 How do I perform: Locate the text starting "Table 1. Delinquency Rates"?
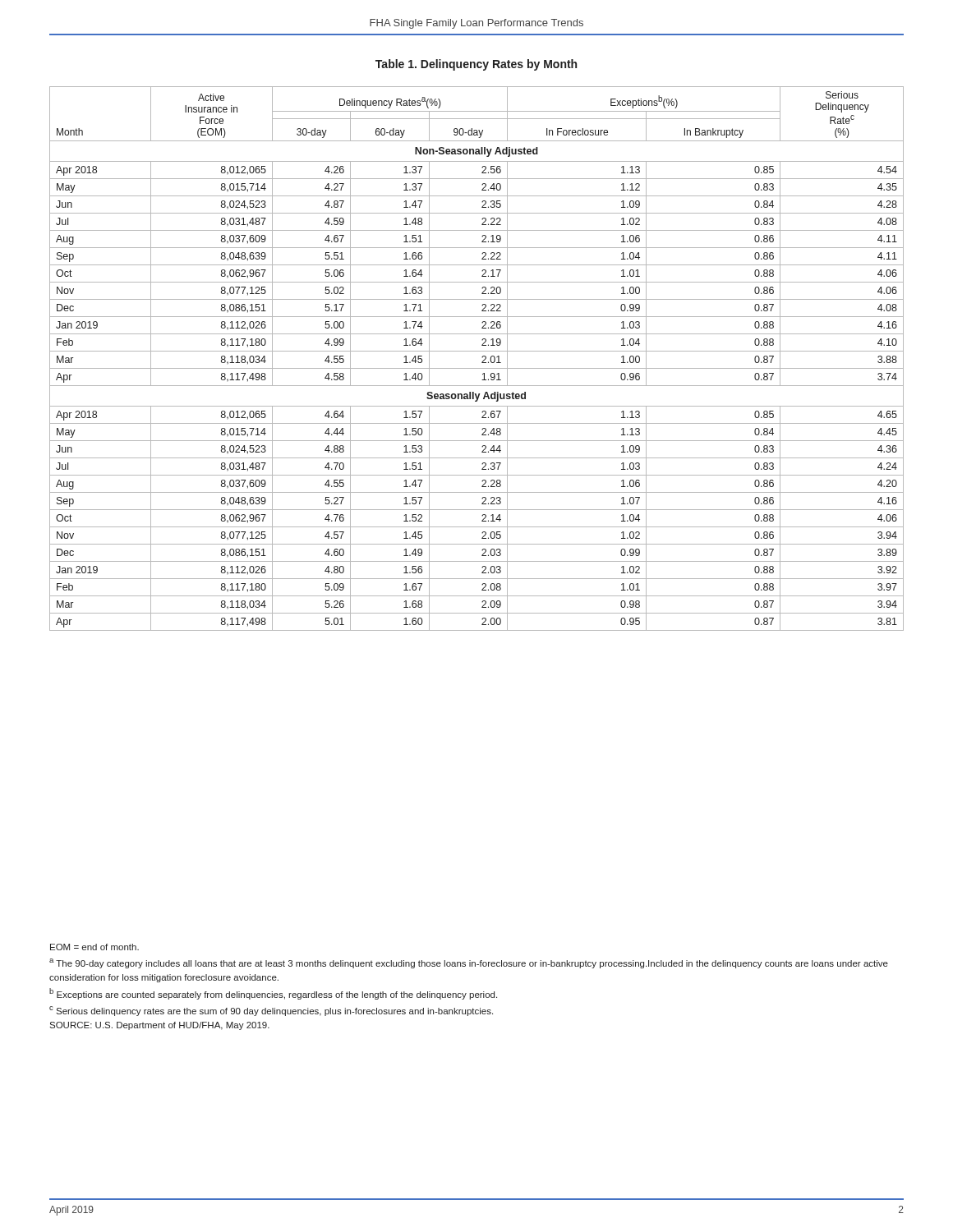coord(476,64)
